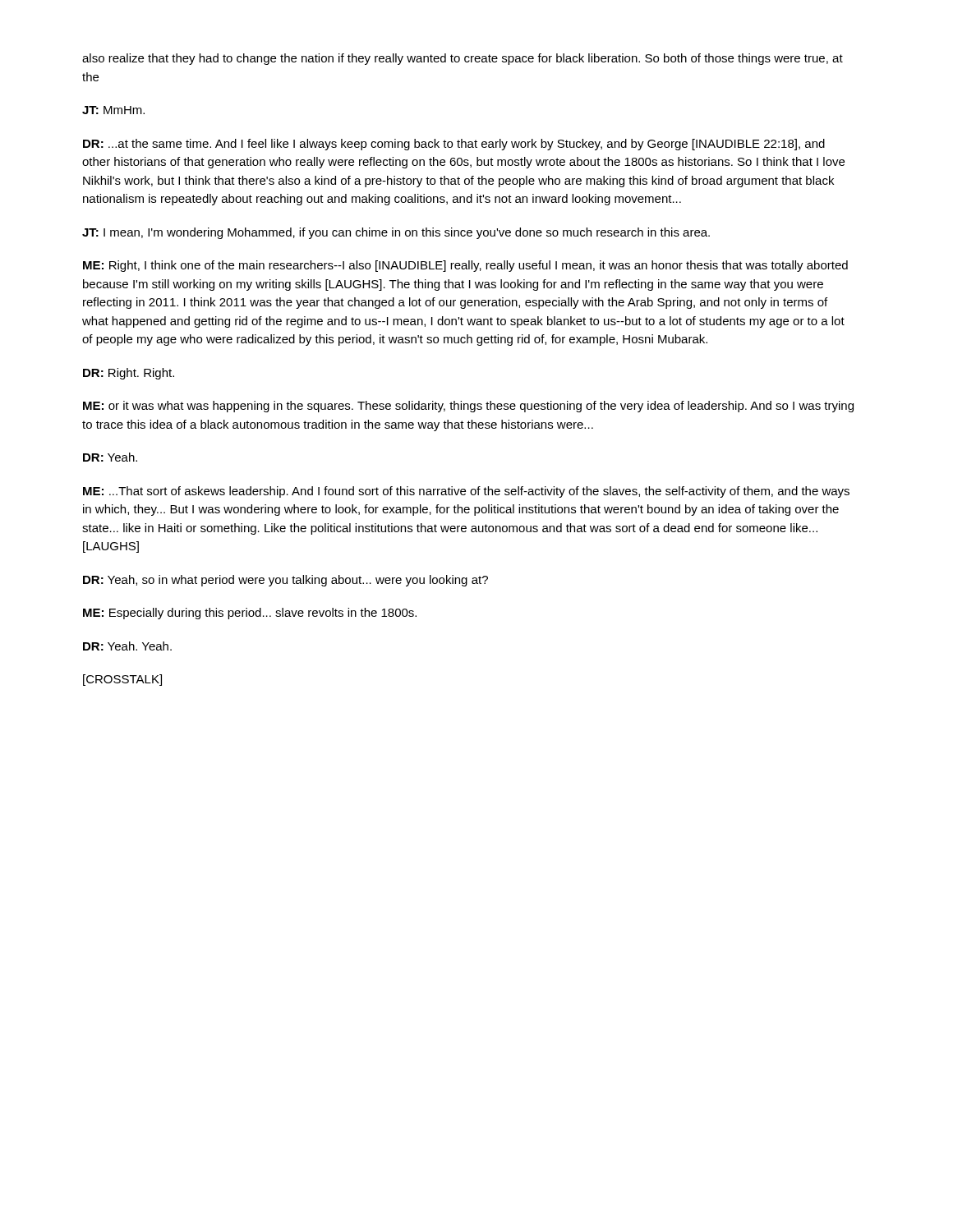Select the text block that reads "ME: Right, I think one of the"
The width and height of the screenshot is (953, 1232).
(x=465, y=302)
